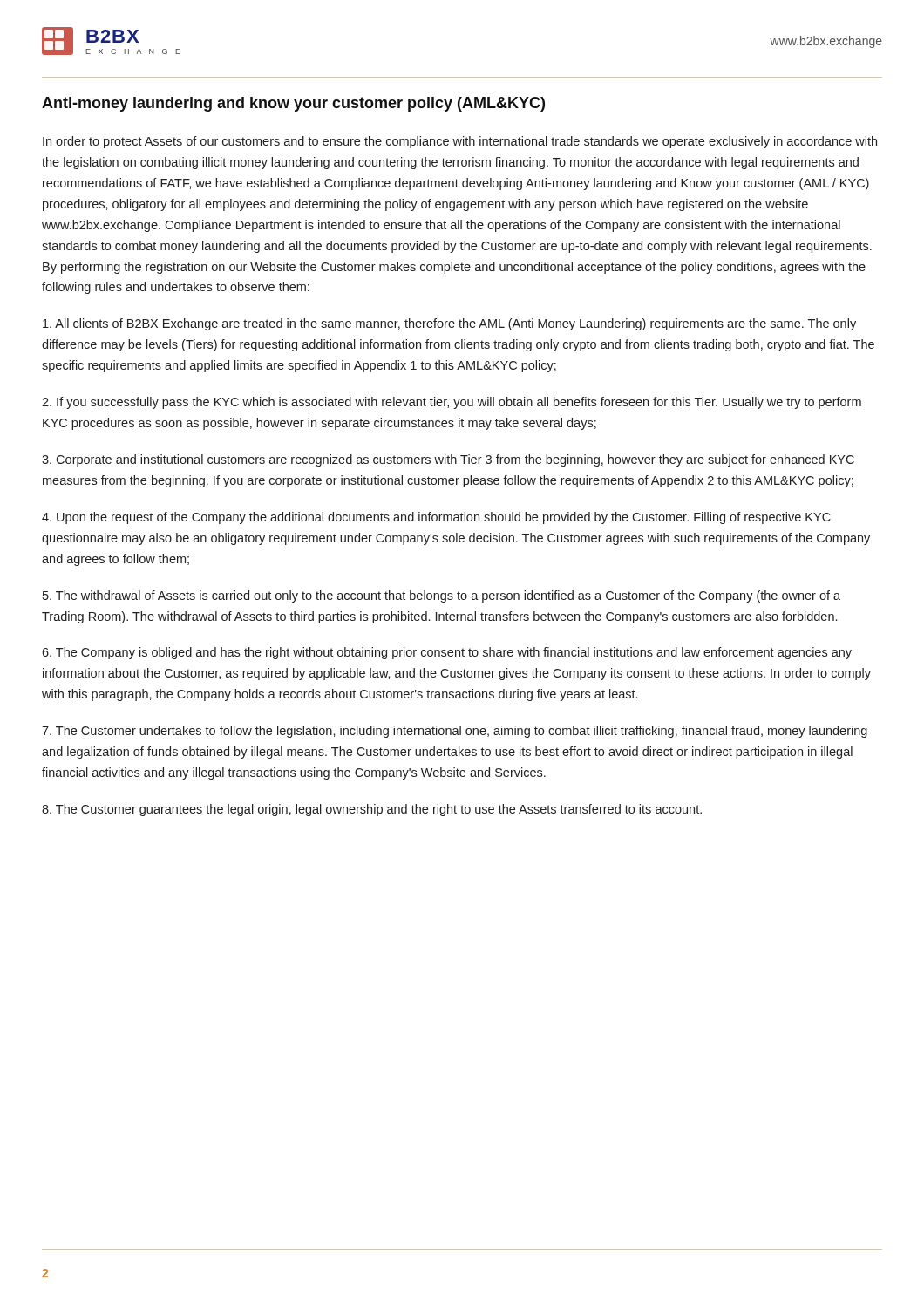Image resolution: width=924 pixels, height=1308 pixels.
Task: Point to the block beginning "Upon the request of the Company the"
Action: 456,538
